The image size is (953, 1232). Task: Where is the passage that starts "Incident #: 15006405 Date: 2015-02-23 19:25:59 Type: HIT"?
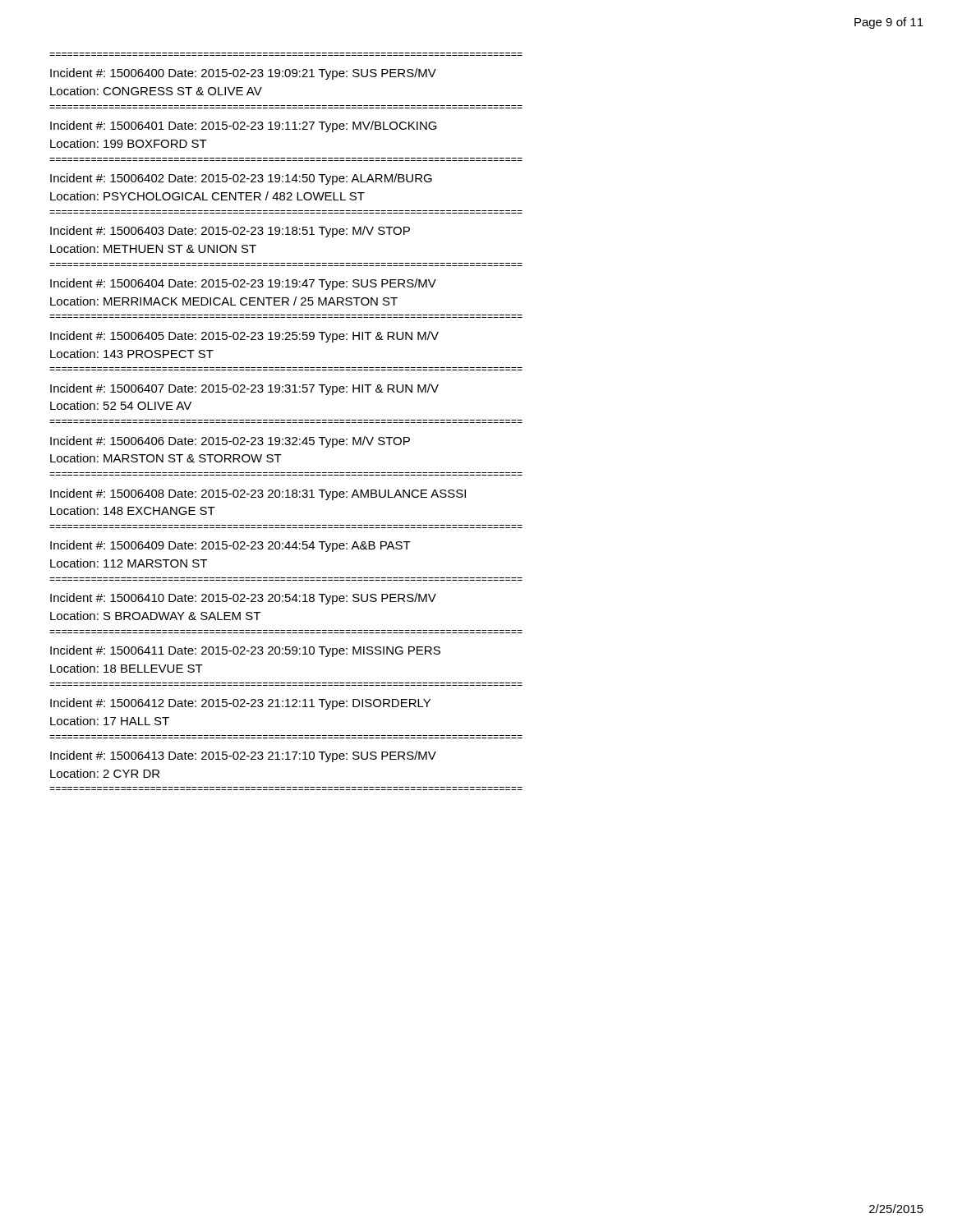tap(244, 344)
